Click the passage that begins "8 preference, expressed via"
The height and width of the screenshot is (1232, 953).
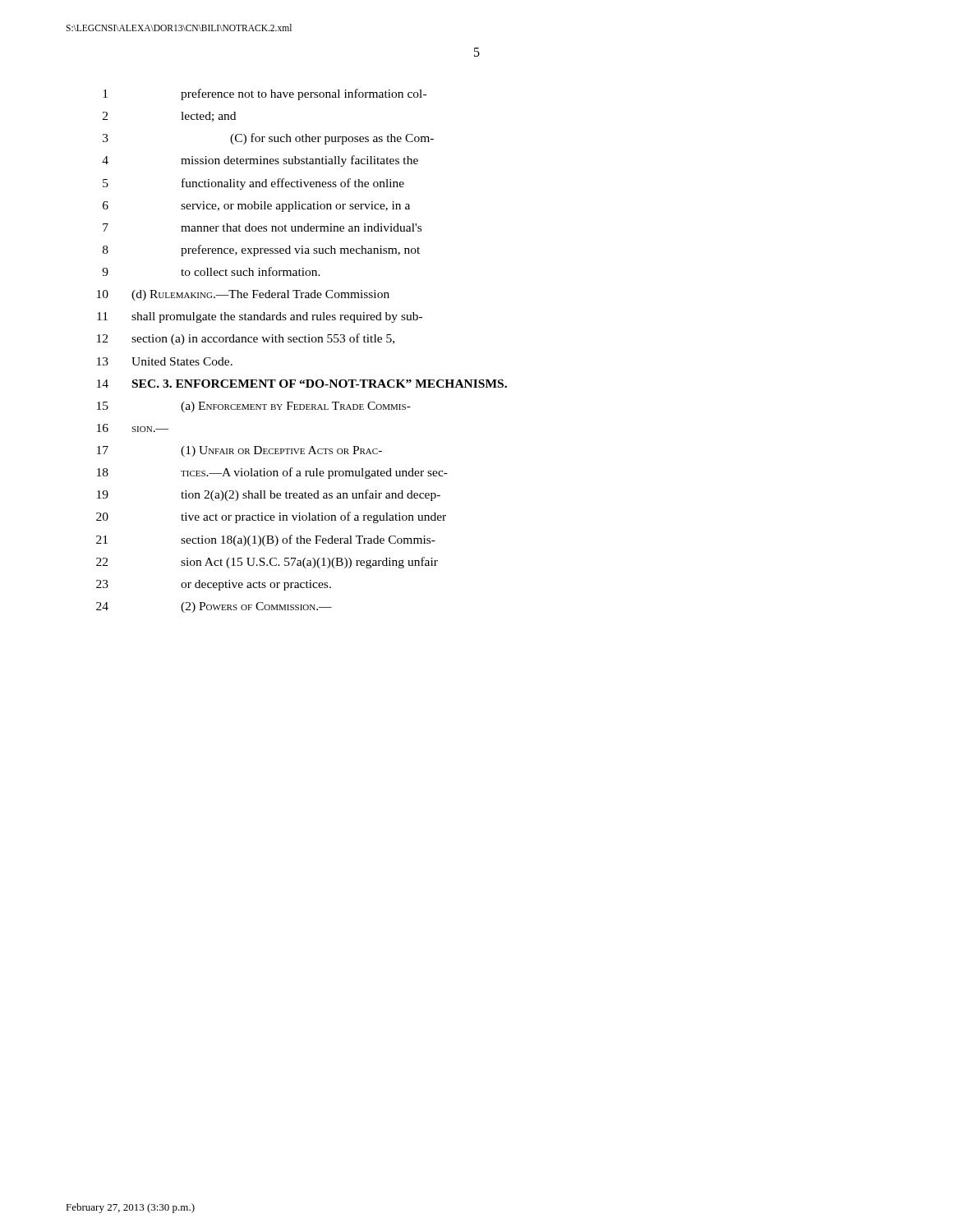tap(261, 251)
